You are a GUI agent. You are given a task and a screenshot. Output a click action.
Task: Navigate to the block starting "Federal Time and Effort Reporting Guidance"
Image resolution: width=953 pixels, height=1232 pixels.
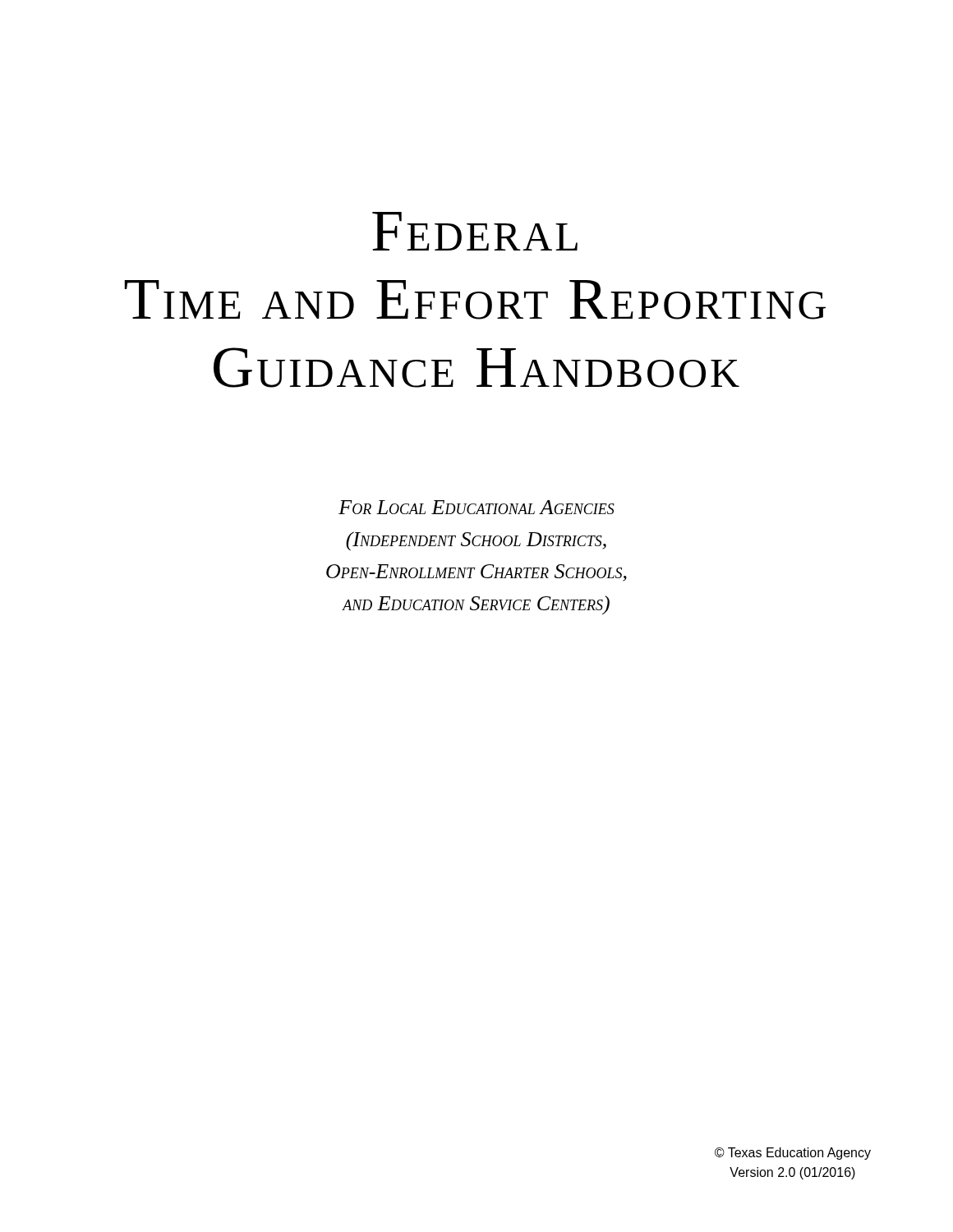pyautogui.click(x=476, y=299)
